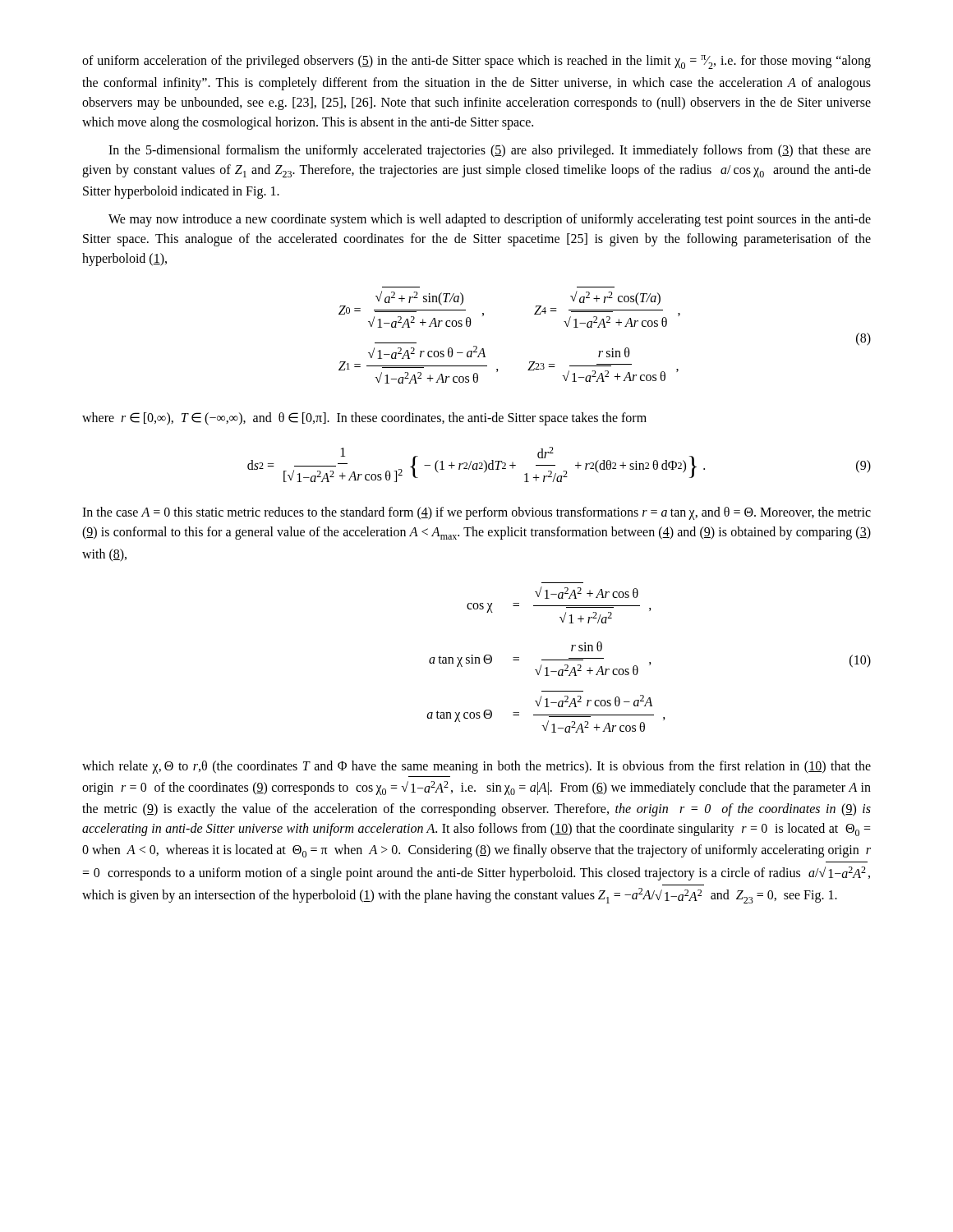Viewport: 953px width, 1232px height.
Task: Click on the text block that says "which relate χ, Θ to r,θ (the coordinates"
Action: click(x=476, y=833)
